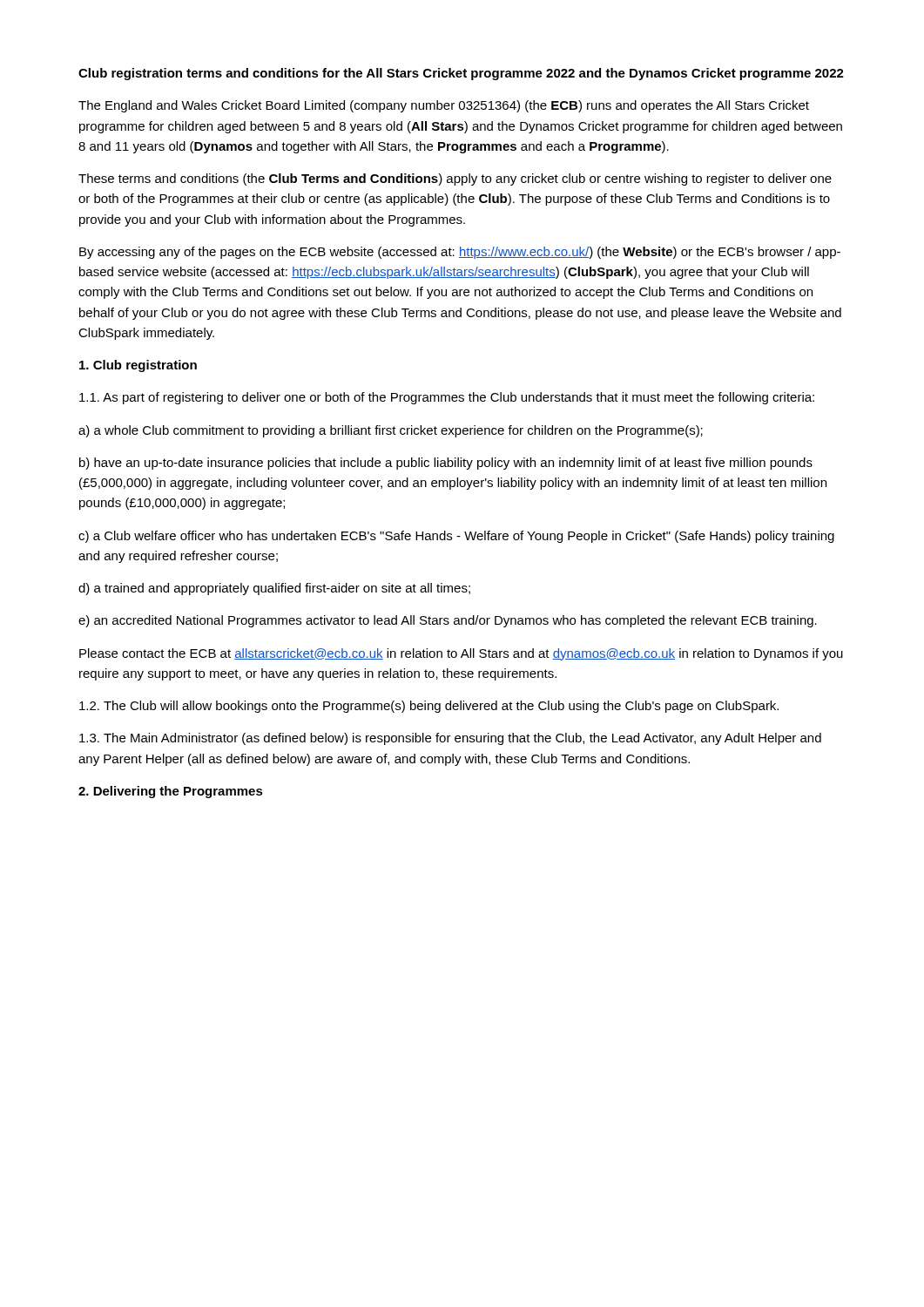This screenshot has width=924, height=1307.
Task: Navigate to the text starting "2. Delivering the Programmes"
Action: coord(171,791)
